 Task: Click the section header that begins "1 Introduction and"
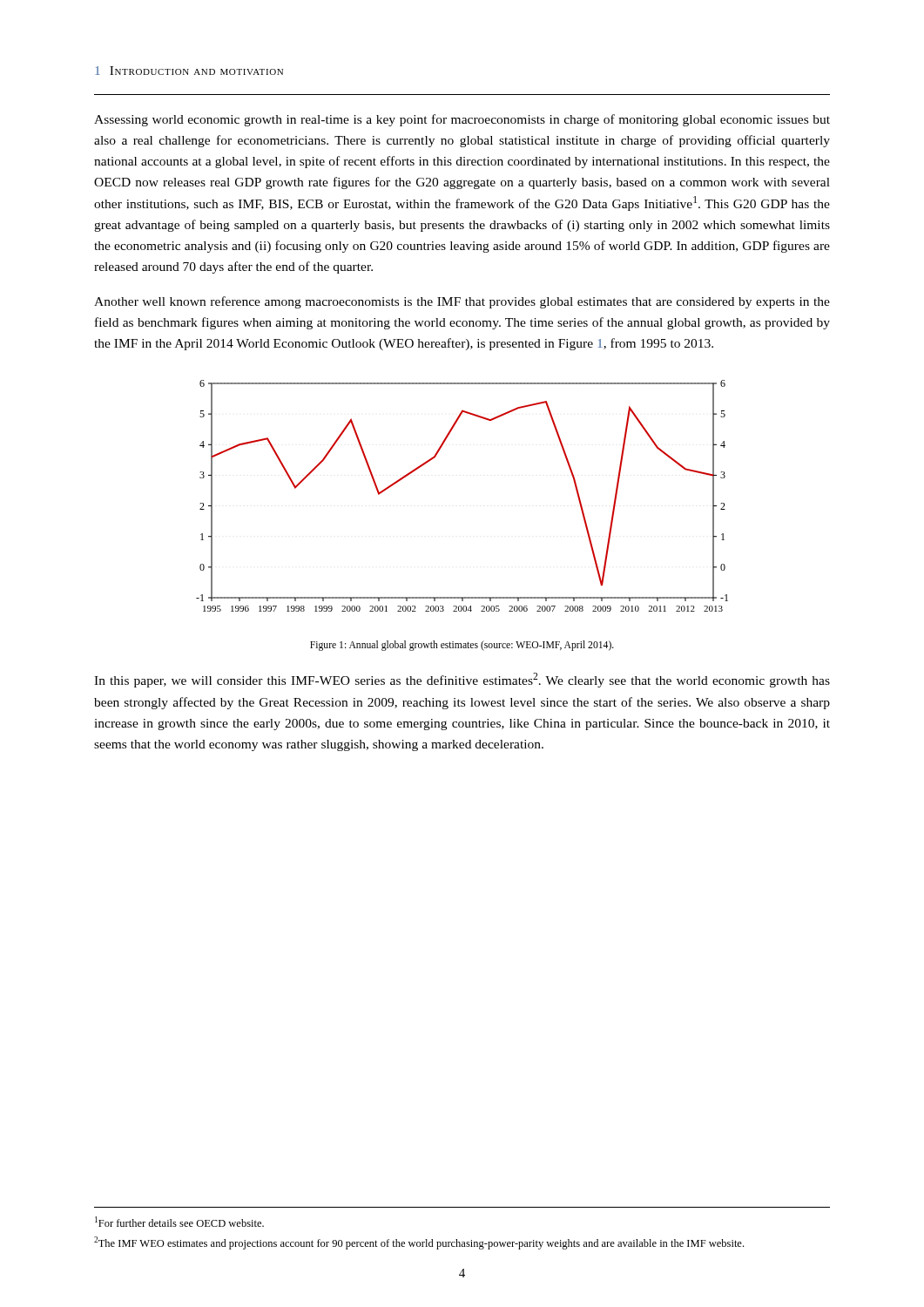click(189, 71)
